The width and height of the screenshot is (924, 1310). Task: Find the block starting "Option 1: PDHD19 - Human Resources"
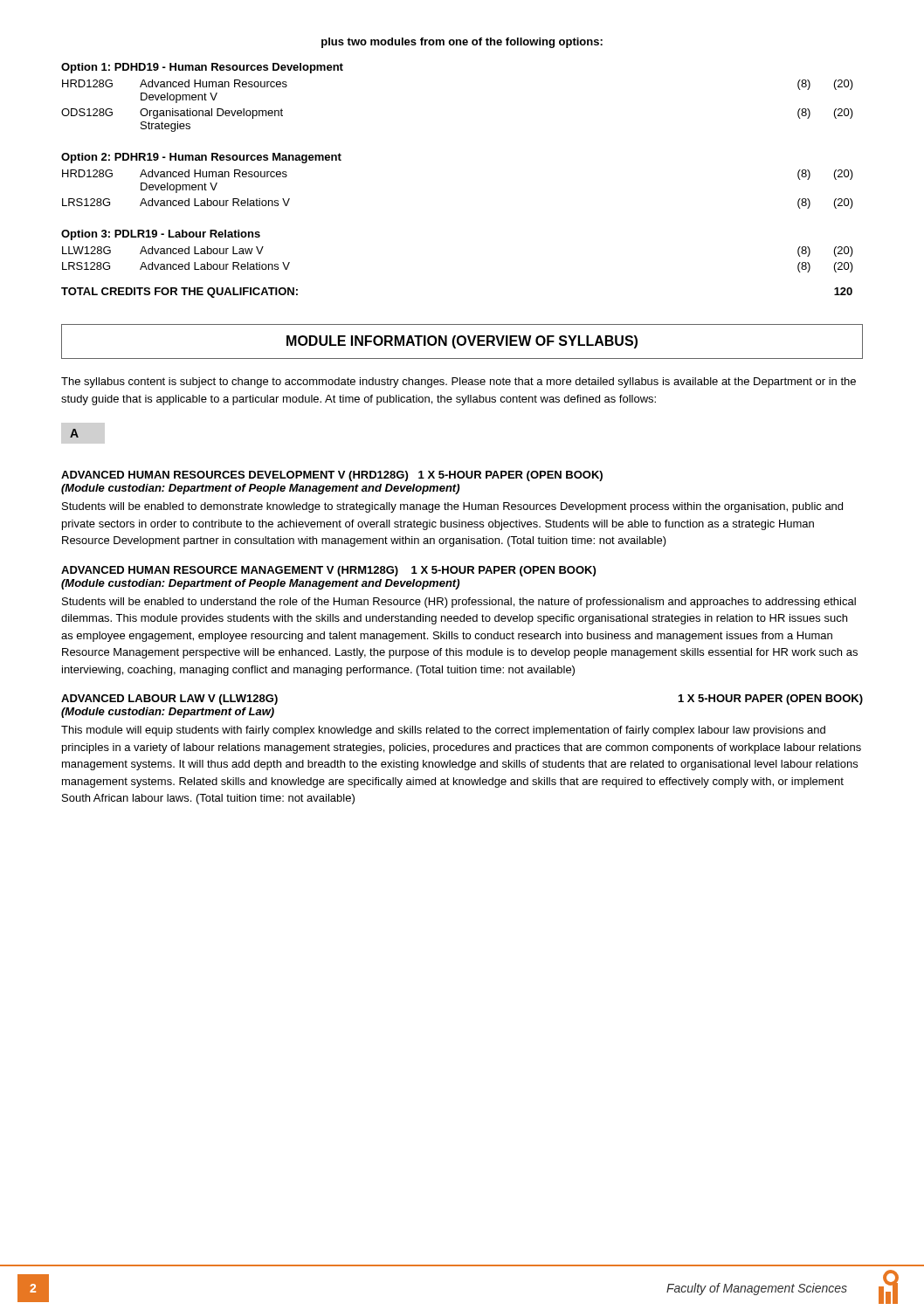(x=202, y=67)
